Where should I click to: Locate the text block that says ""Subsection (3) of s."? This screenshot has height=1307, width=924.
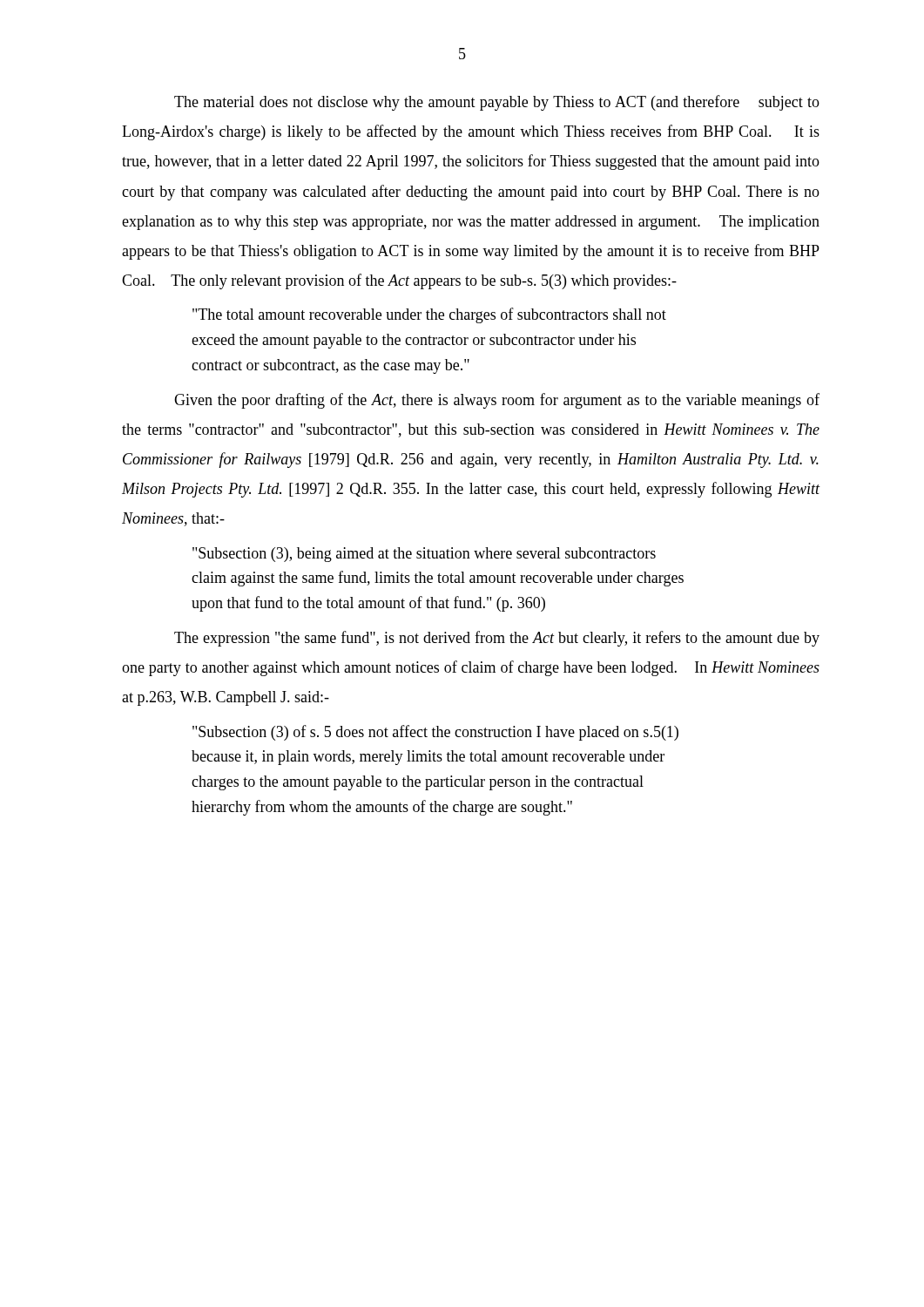tap(506, 770)
